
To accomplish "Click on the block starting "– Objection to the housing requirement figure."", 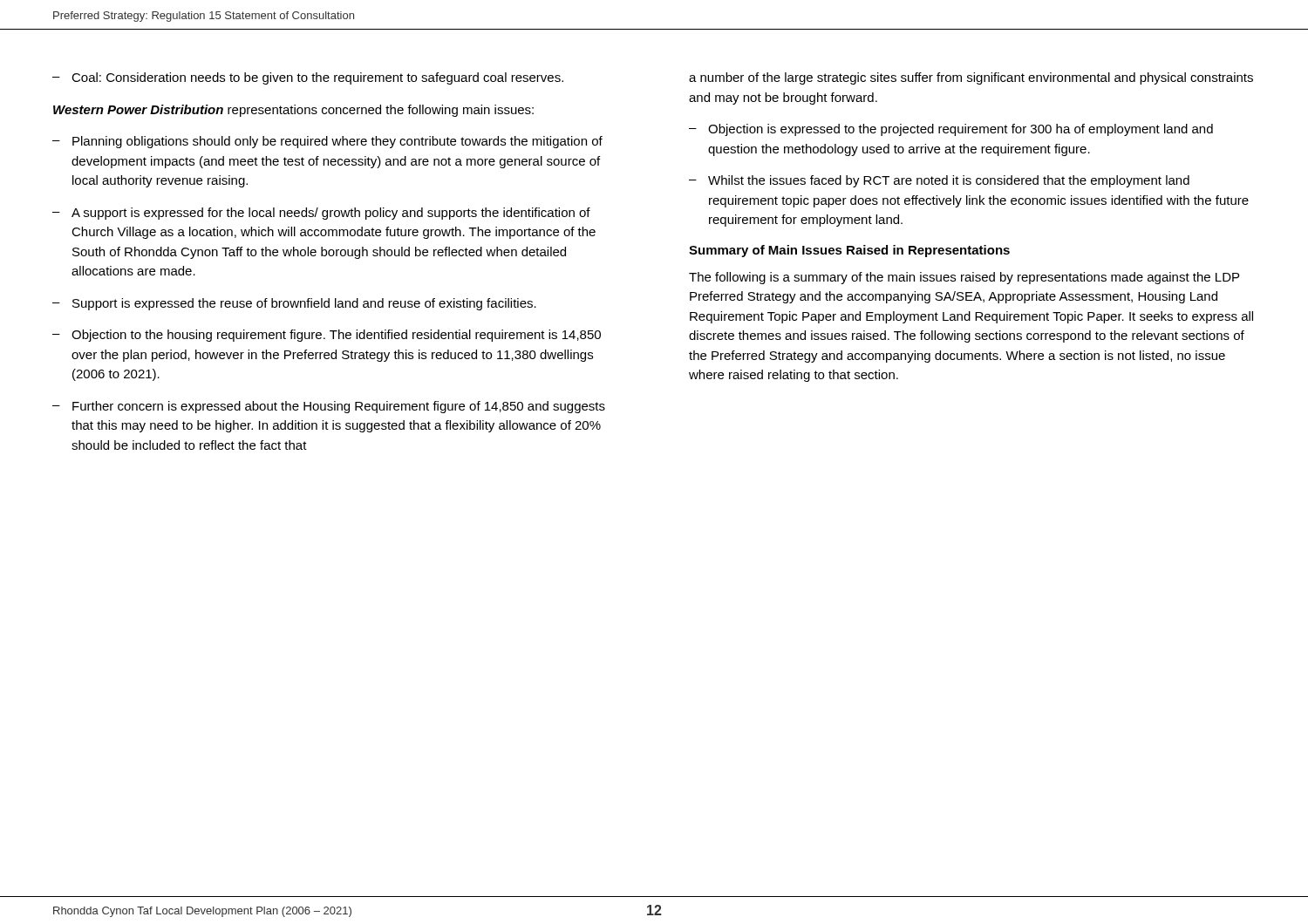I will (336, 355).
